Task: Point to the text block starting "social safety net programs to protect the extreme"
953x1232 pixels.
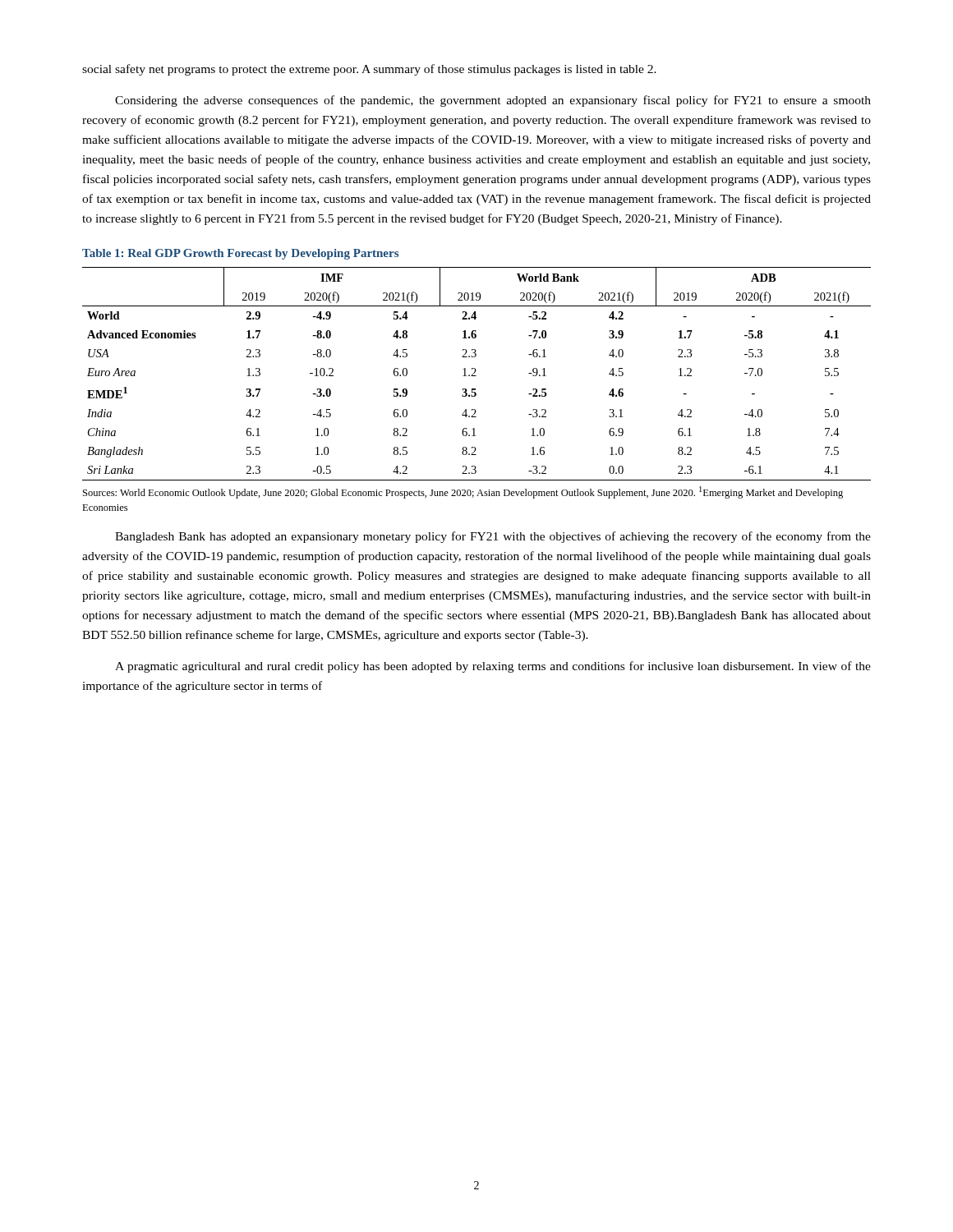Action: (476, 69)
